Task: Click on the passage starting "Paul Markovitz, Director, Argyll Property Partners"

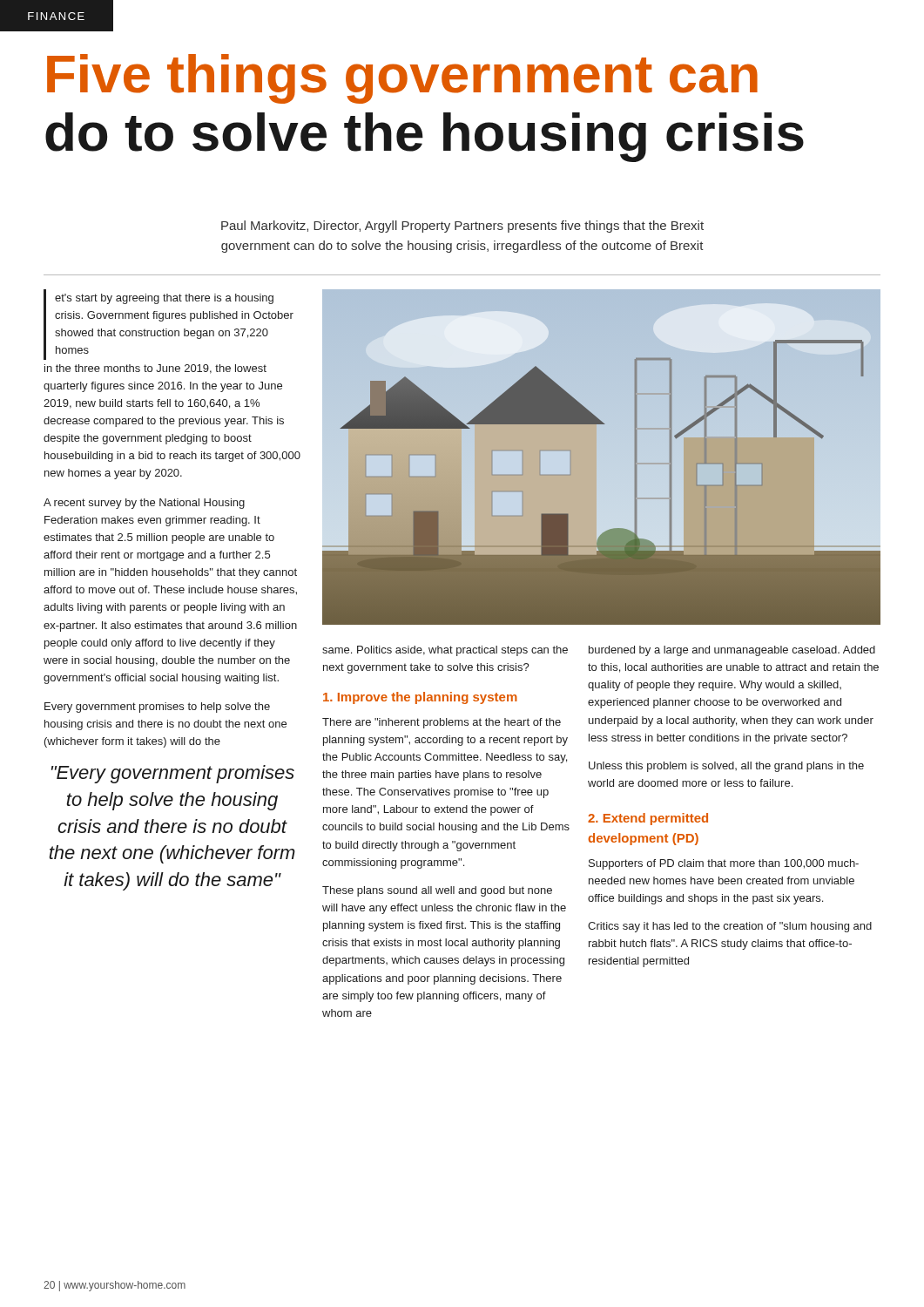Action: coord(462,235)
